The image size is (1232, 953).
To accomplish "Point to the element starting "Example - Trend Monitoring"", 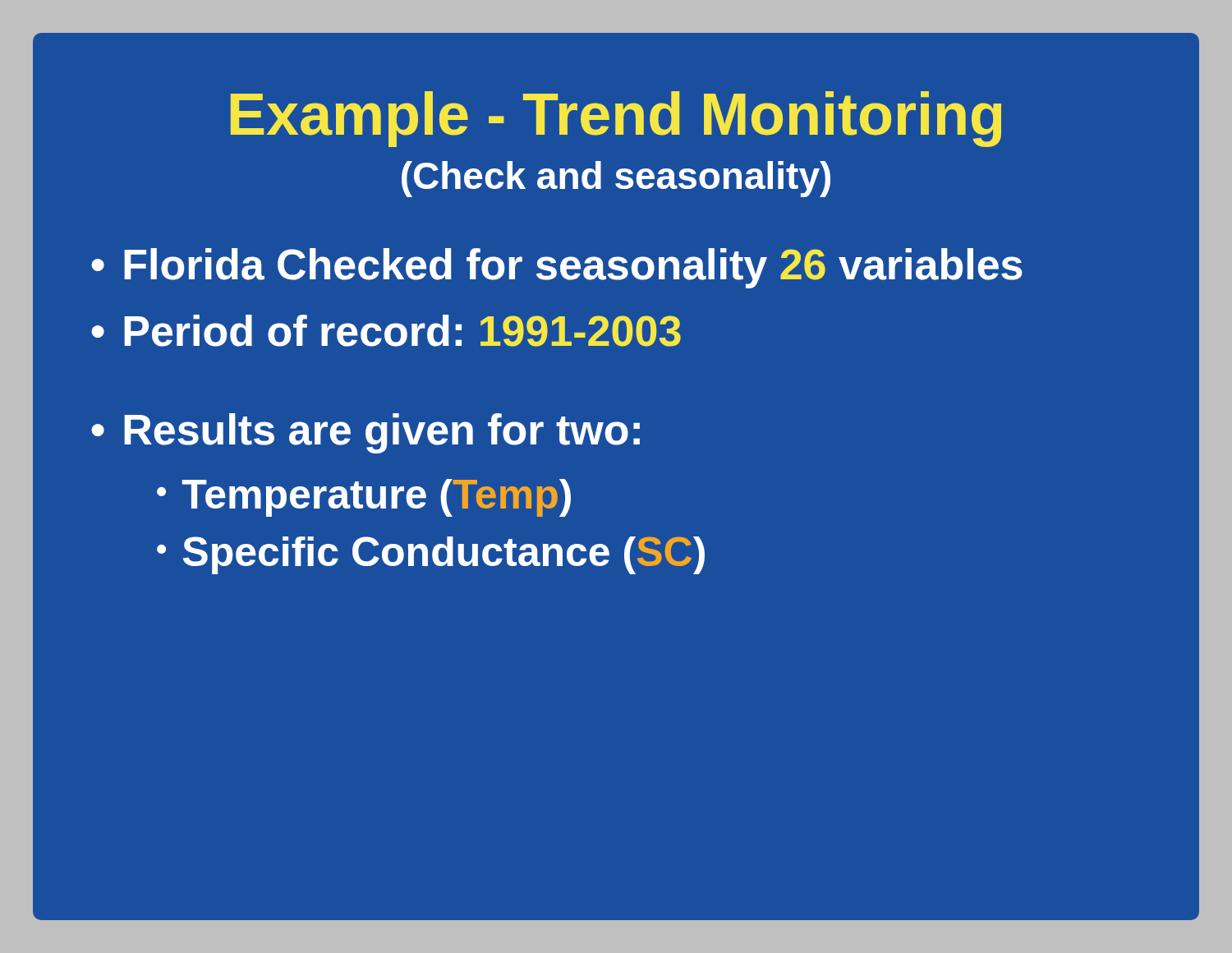I will point(616,140).
